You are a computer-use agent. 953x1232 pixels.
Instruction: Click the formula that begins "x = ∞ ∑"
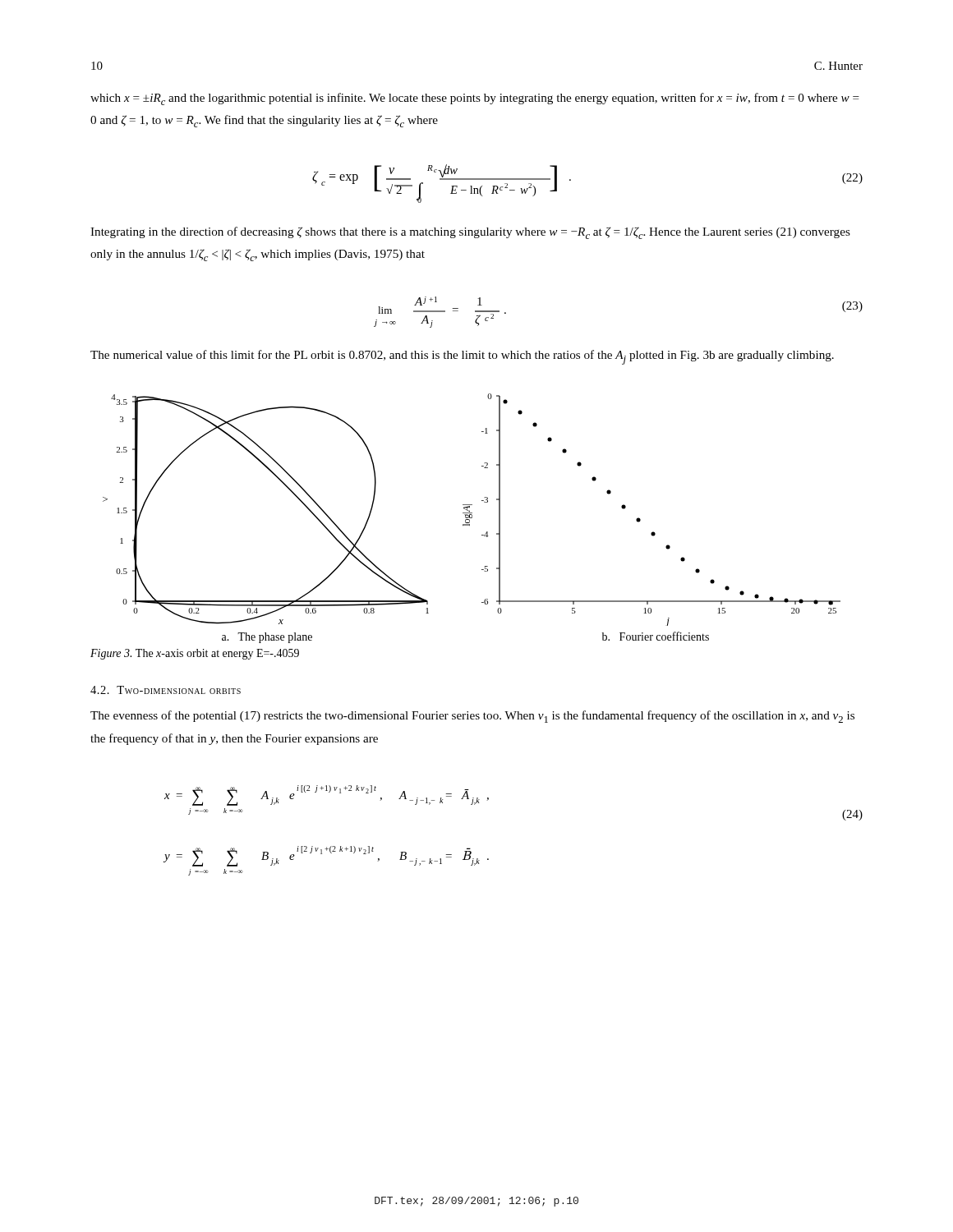pos(327,795)
